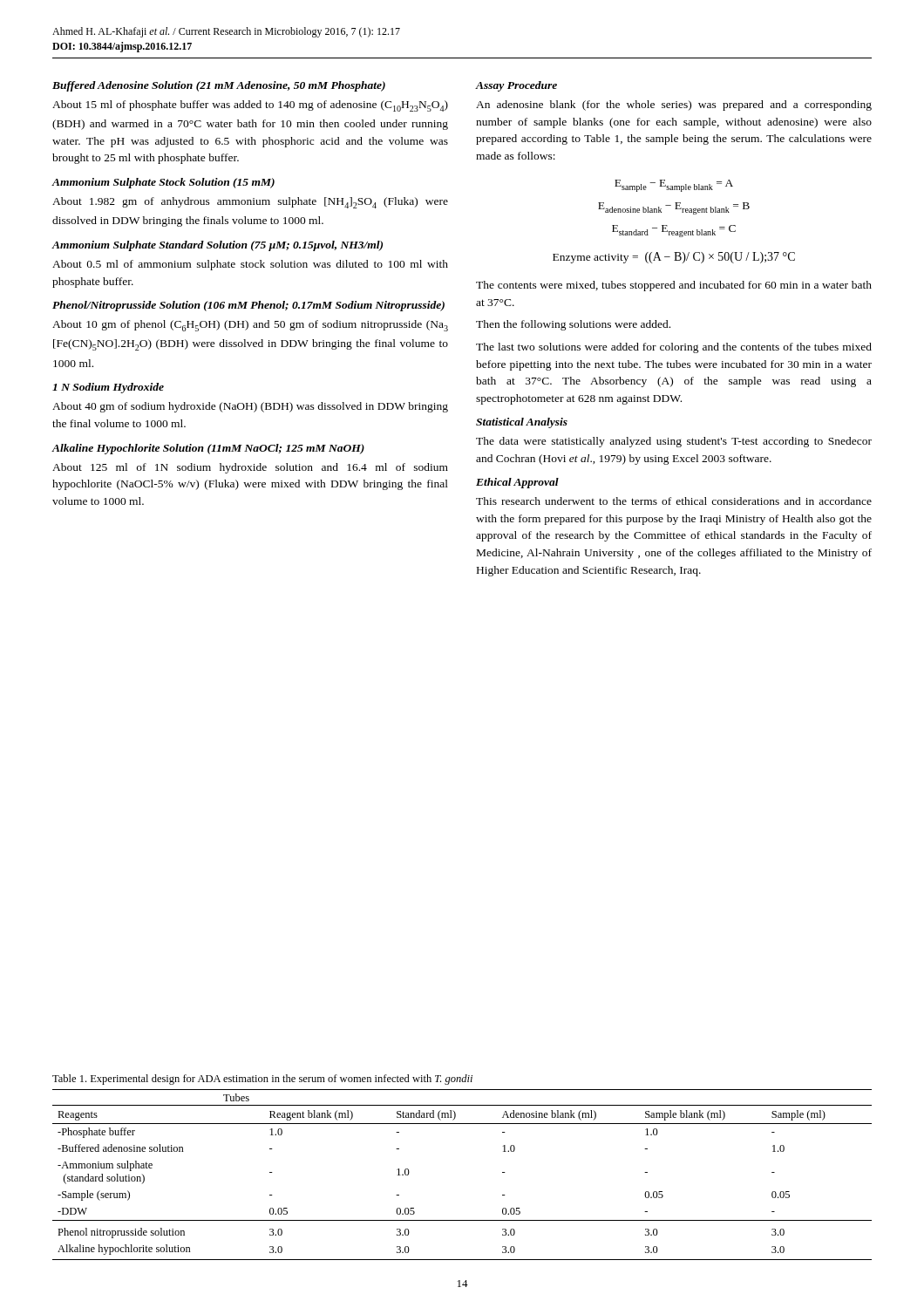The width and height of the screenshot is (924, 1308).
Task: Locate the block of text that opens with "The data were statistically analyzed using student's T-test"
Action: (x=674, y=449)
